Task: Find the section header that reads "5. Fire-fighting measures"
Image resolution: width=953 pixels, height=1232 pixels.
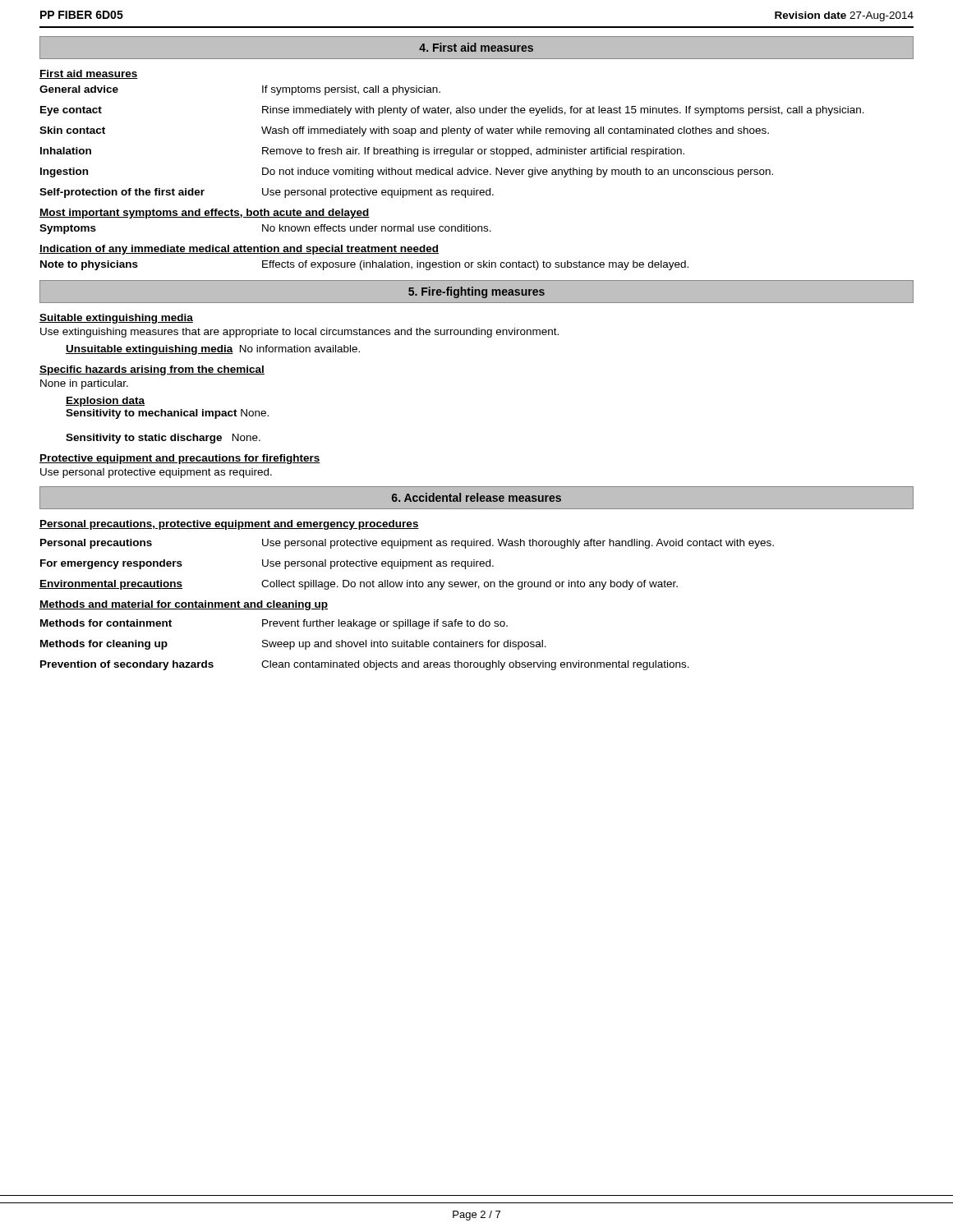Action: pyautogui.click(x=476, y=292)
